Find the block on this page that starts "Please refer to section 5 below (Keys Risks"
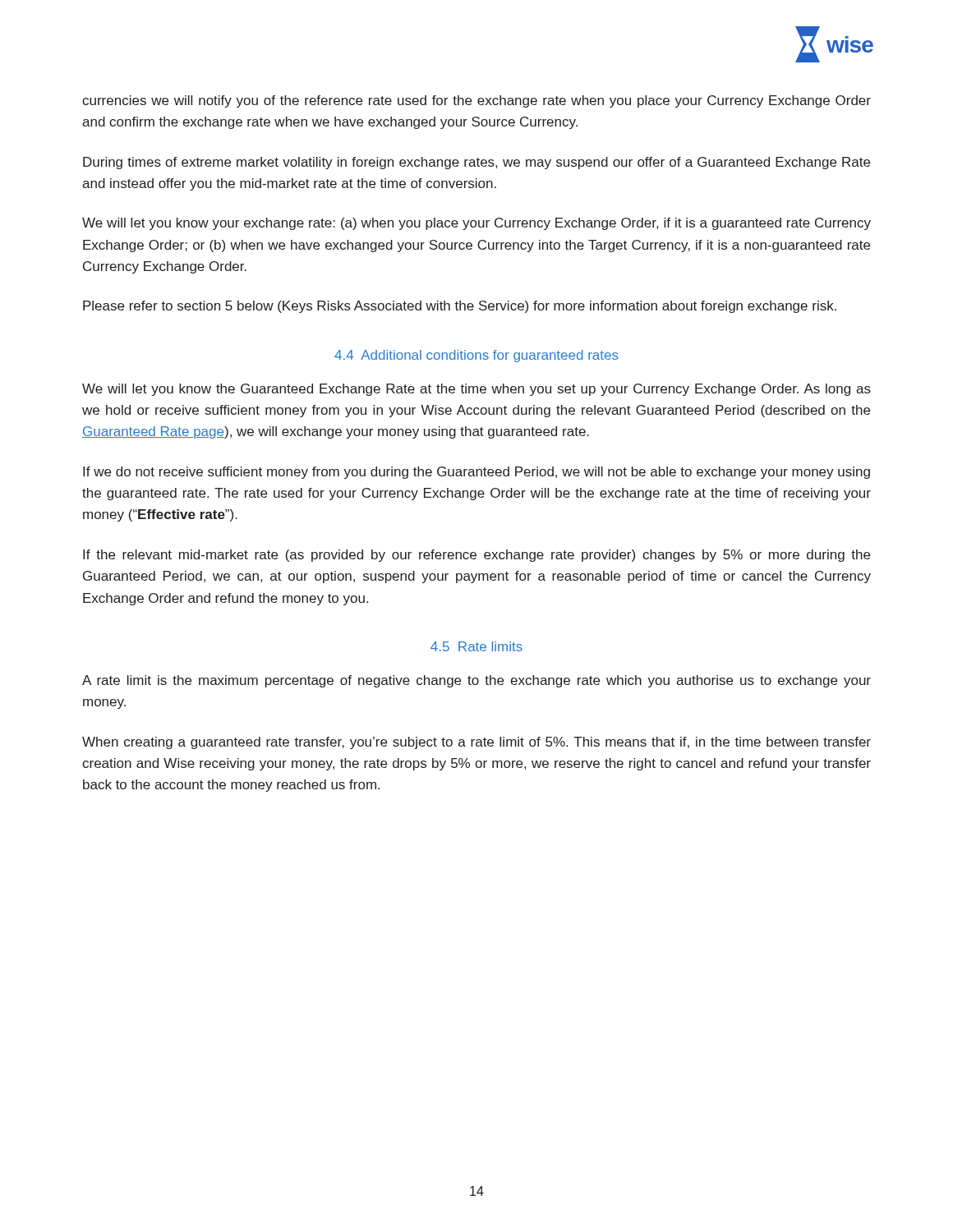 click(x=460, y=306)
